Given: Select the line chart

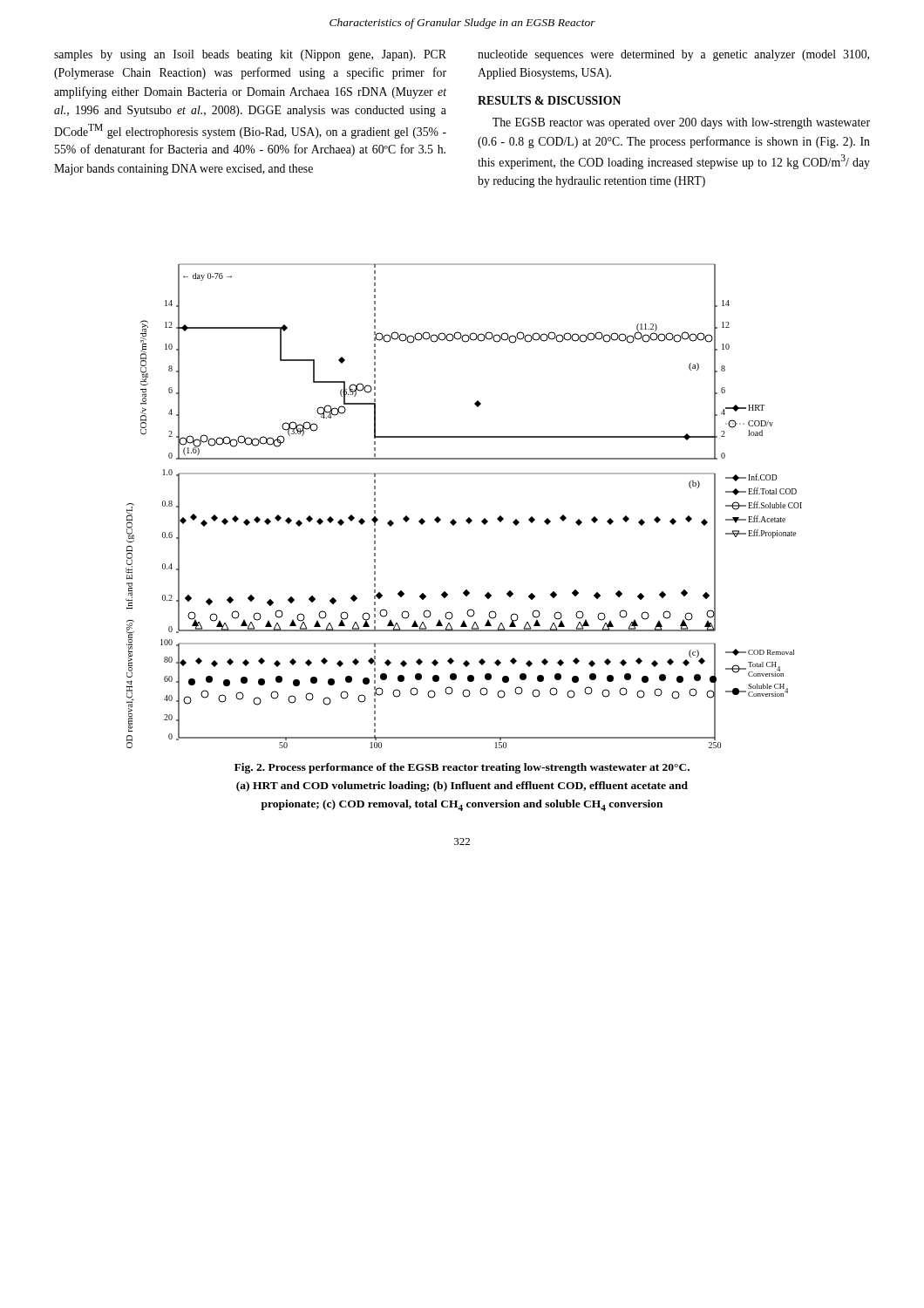Looking at the screenshot, I should coord(462,484).
